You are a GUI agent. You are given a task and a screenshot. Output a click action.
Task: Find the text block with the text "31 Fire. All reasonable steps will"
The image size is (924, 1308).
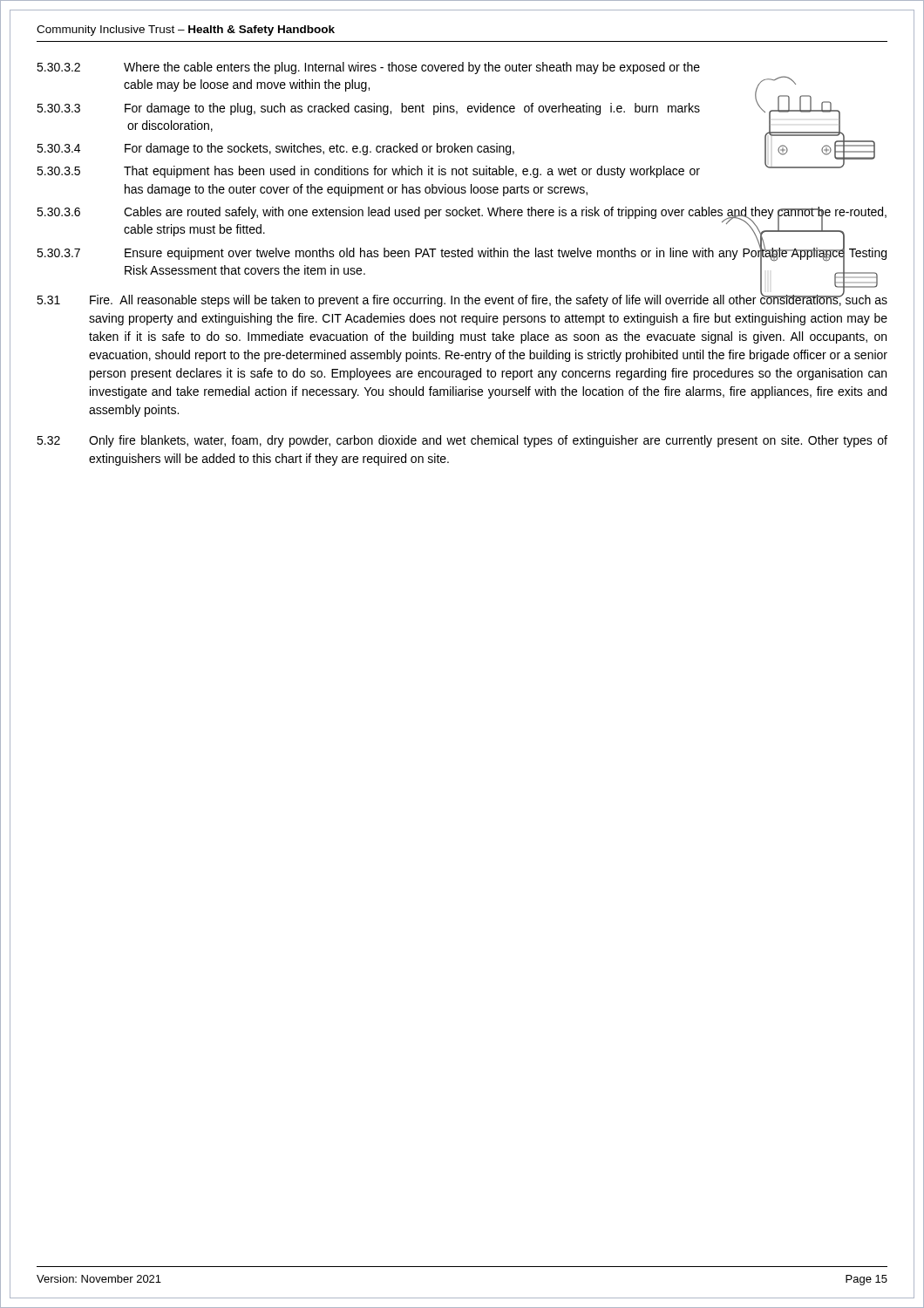(462, 356)
